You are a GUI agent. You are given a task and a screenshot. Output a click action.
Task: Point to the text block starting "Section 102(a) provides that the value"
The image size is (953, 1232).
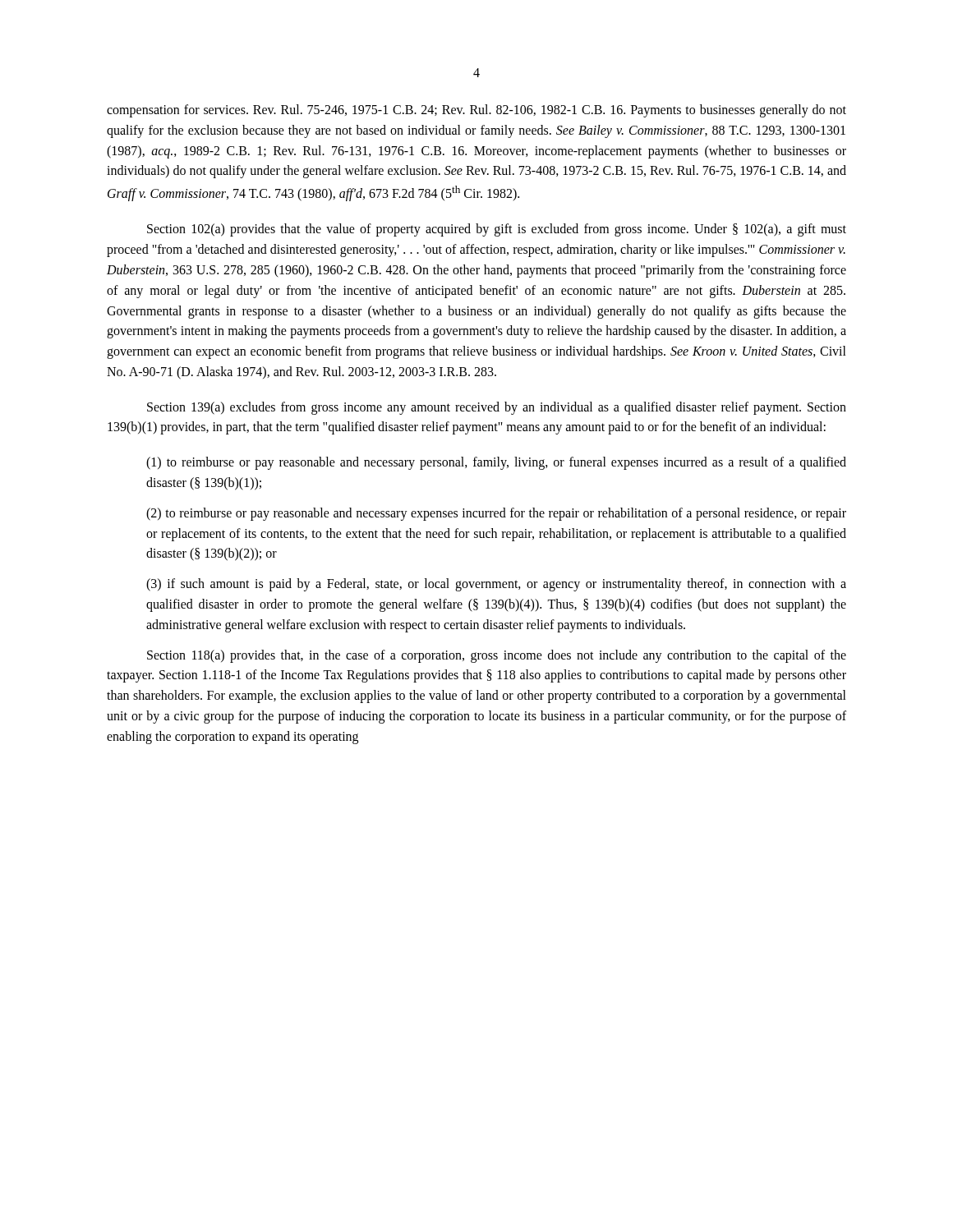coord(476,300)
